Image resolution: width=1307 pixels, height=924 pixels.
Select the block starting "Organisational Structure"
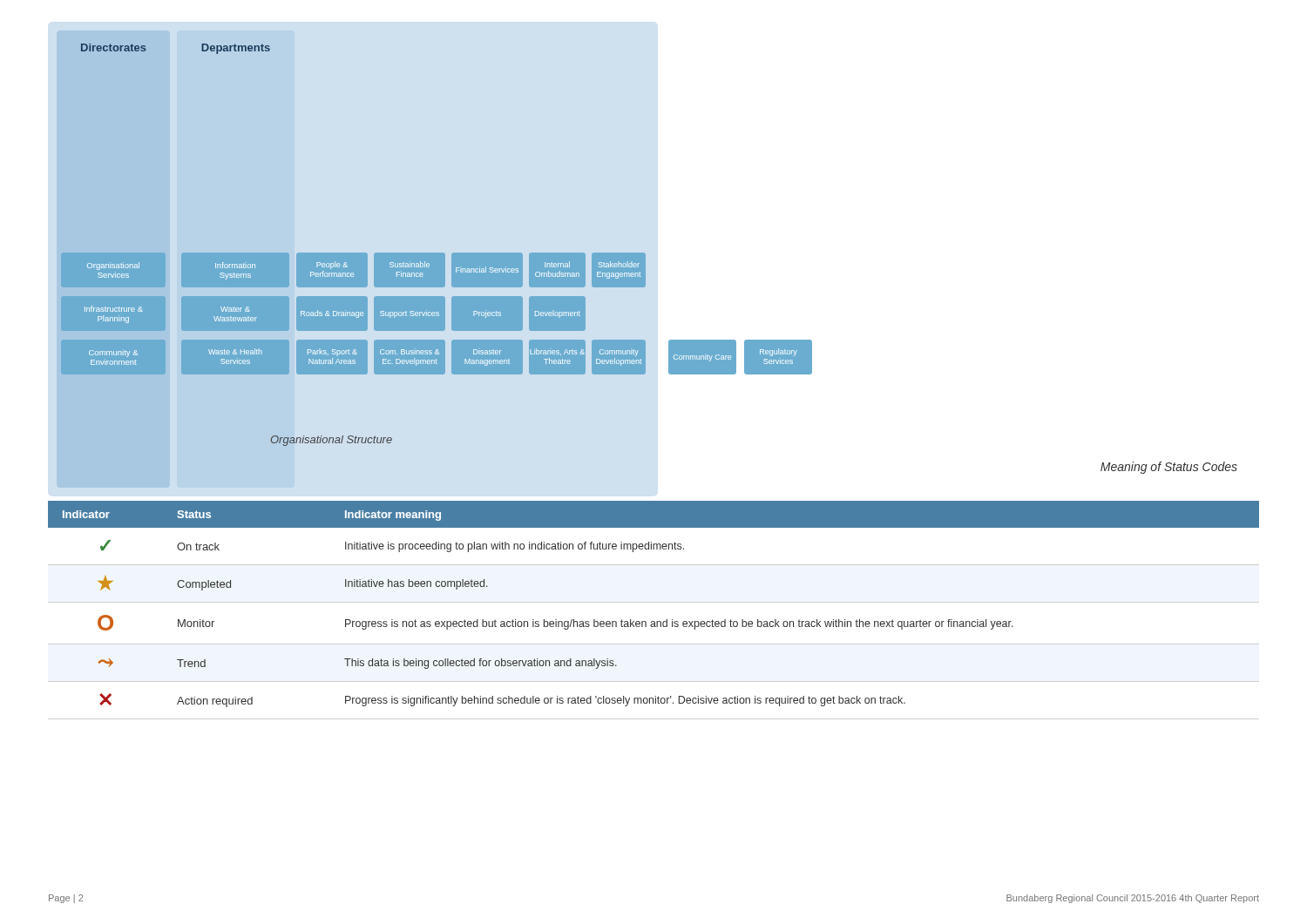click(x=331, y=439)
